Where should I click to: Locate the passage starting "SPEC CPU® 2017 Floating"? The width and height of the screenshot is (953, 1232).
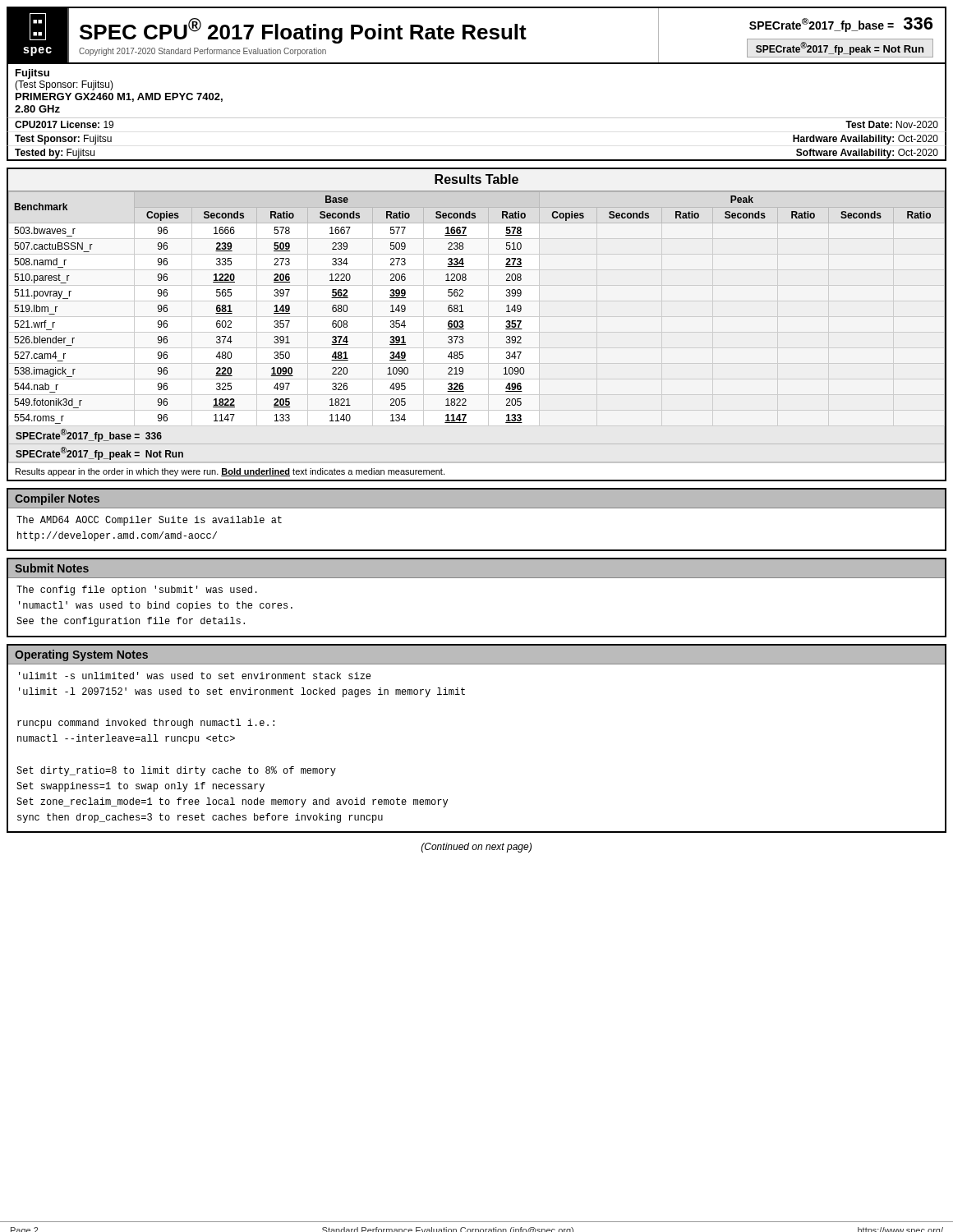[x=303, y=29]
